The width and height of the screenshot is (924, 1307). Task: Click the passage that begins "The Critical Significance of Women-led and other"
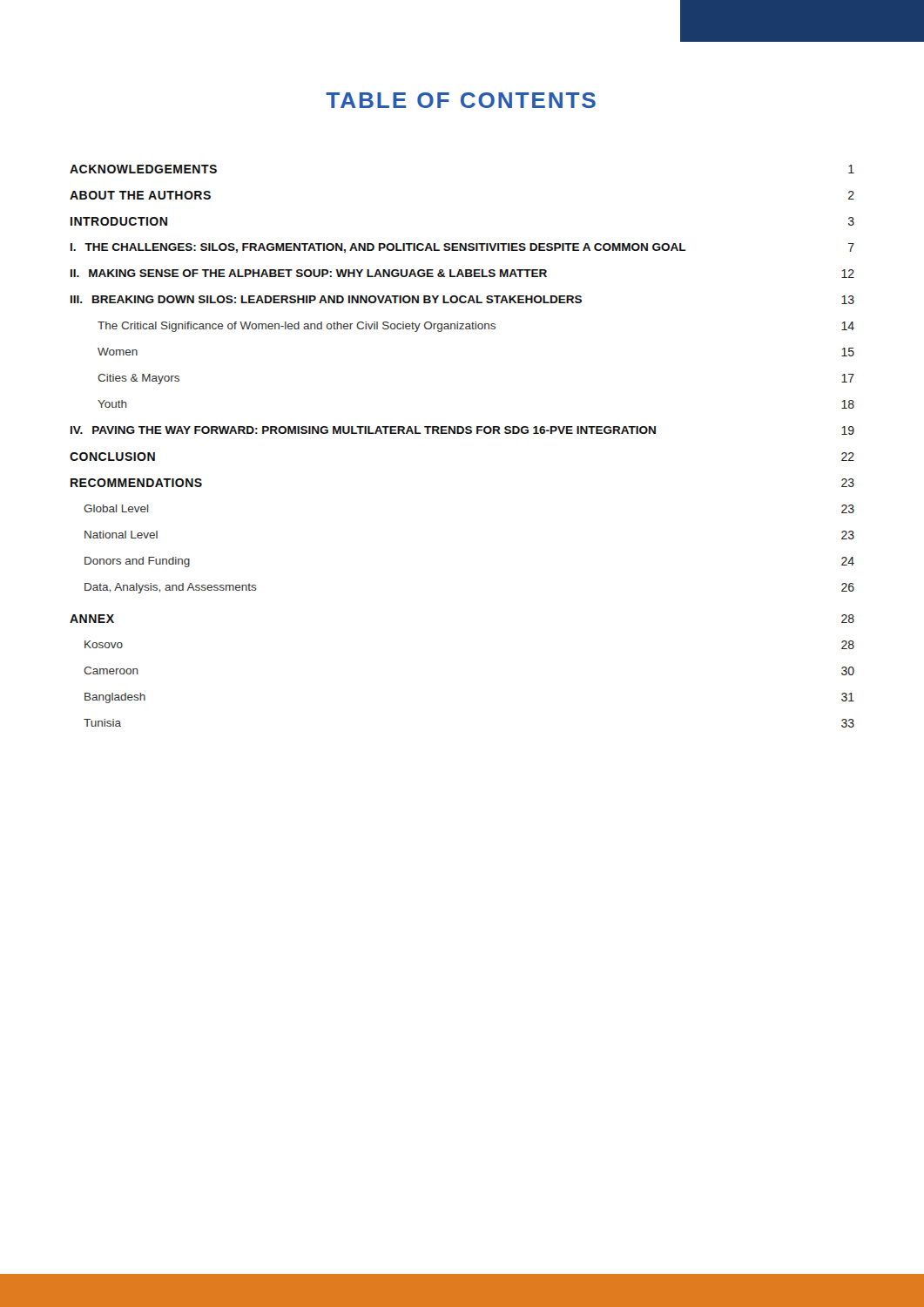462,326
